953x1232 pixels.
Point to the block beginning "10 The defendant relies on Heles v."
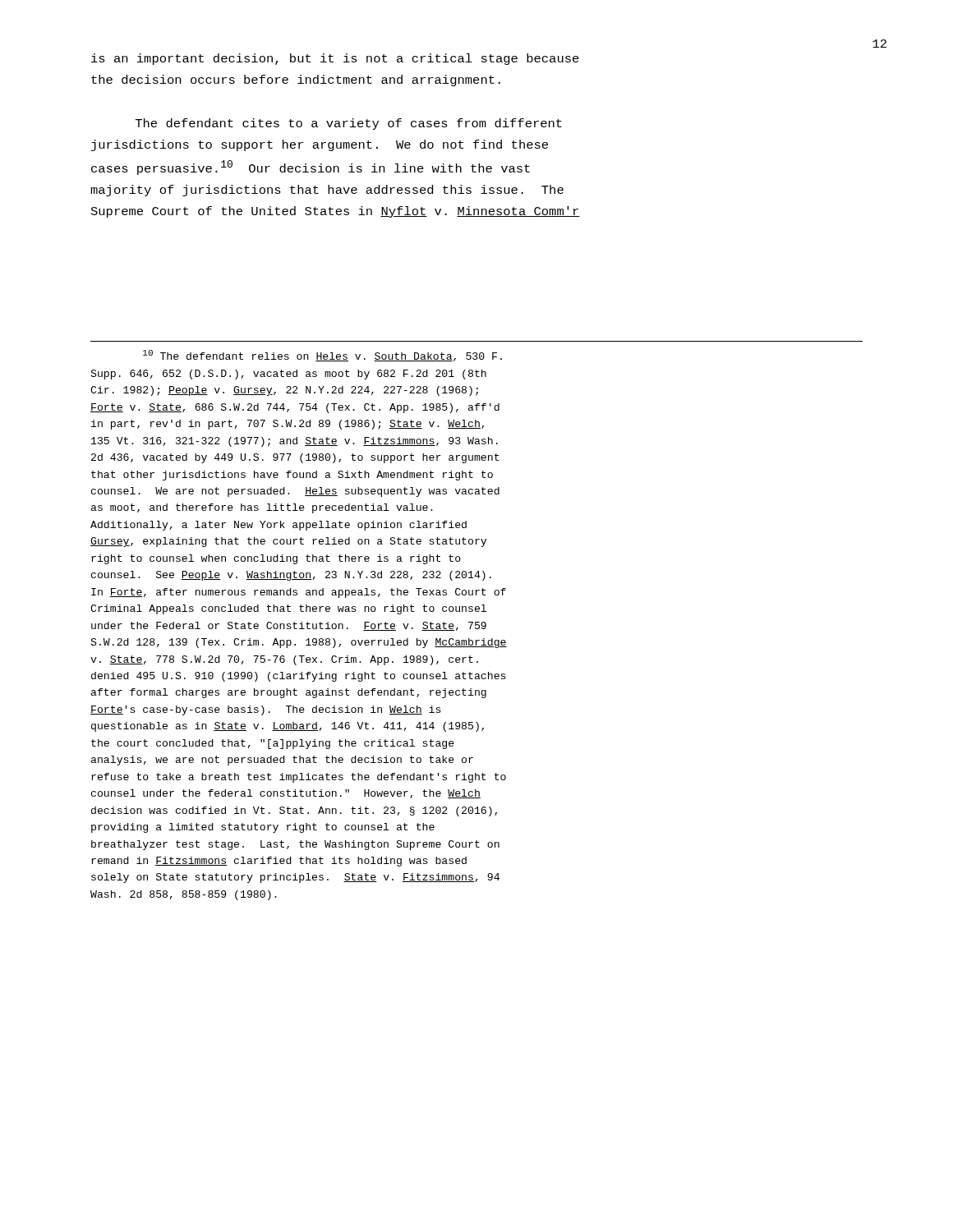click(x=298, y=625)
